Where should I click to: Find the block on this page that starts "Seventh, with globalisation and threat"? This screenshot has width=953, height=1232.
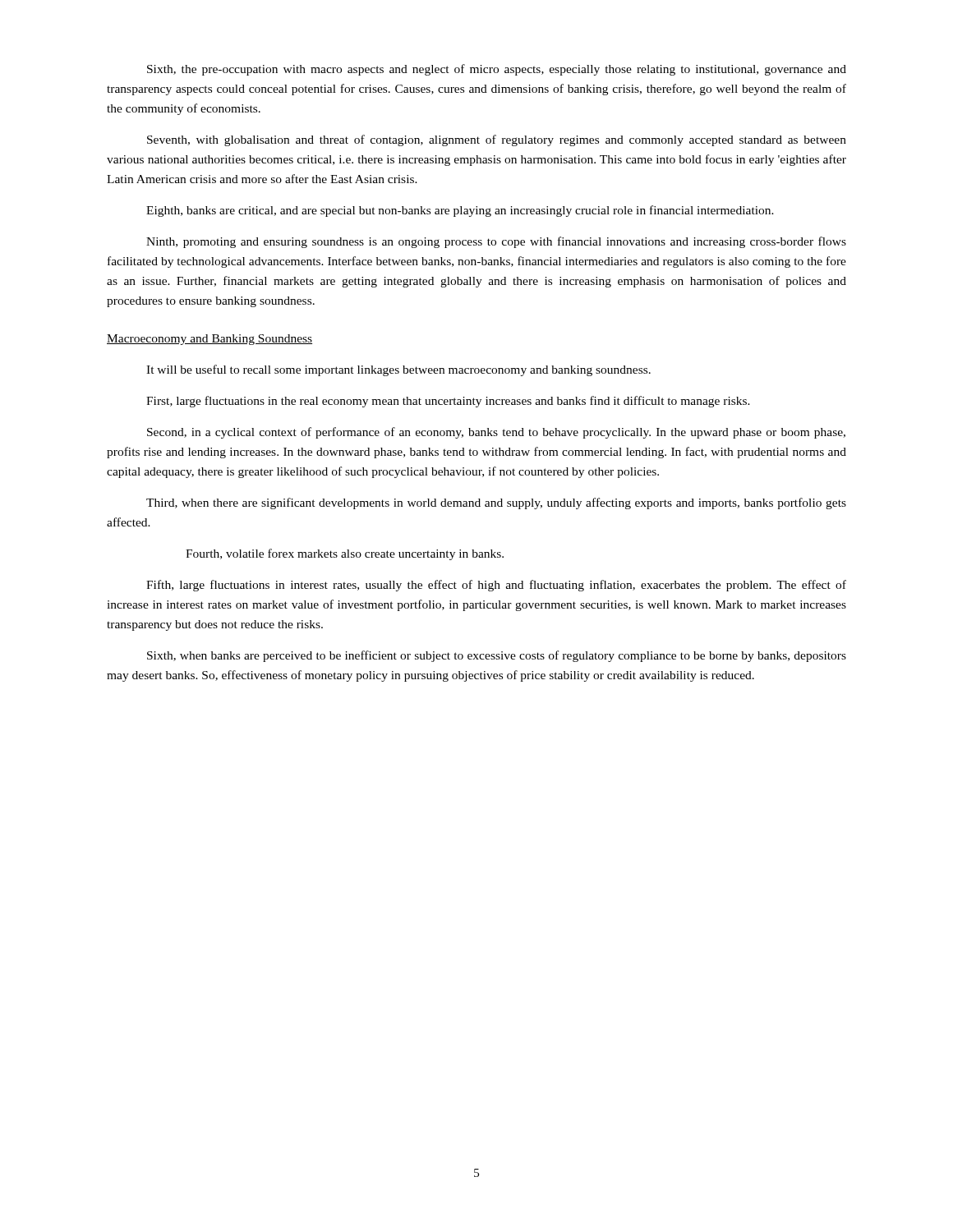click(476, 159)
